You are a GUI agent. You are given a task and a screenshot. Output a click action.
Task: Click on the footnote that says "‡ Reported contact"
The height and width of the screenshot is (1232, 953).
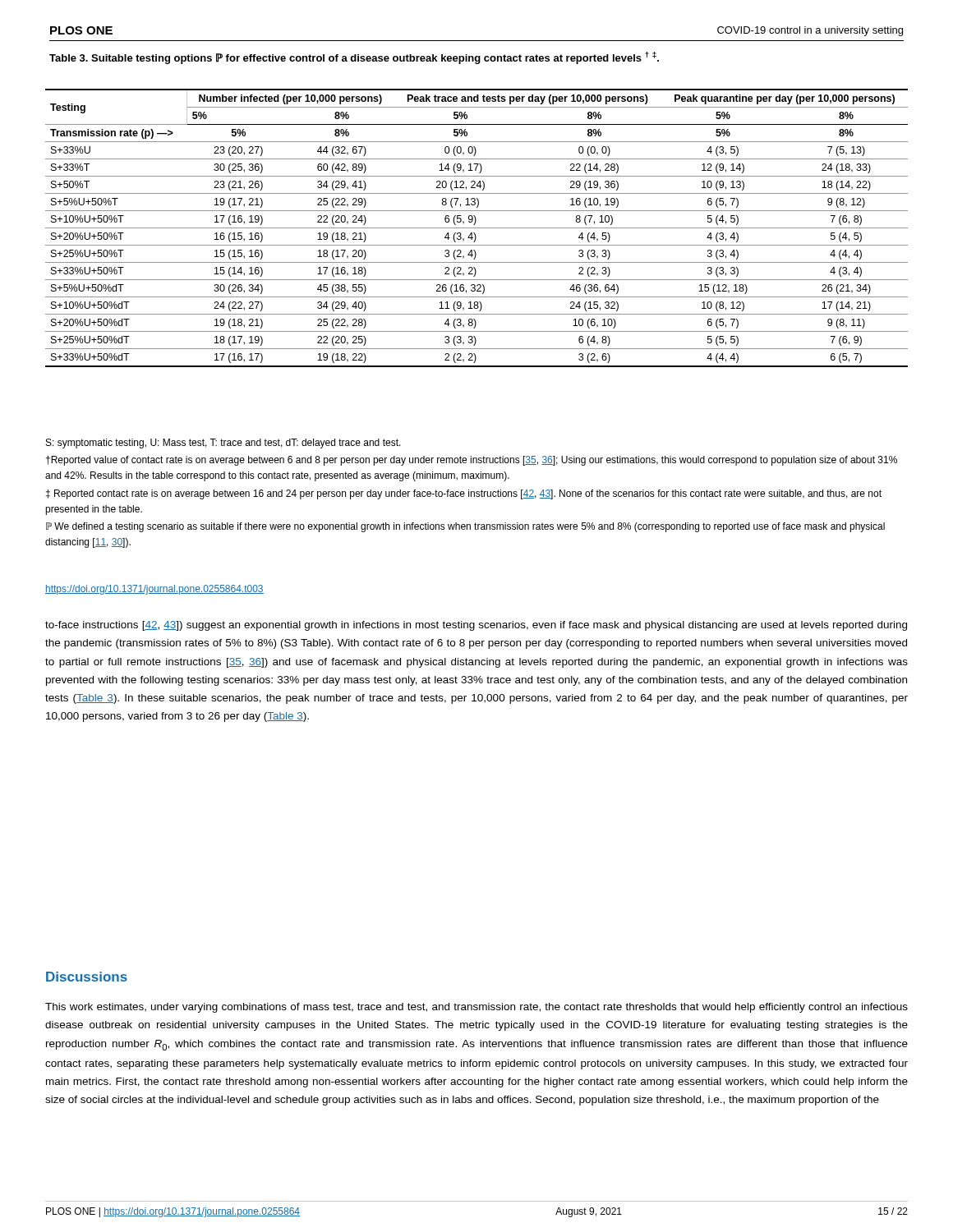476,502
